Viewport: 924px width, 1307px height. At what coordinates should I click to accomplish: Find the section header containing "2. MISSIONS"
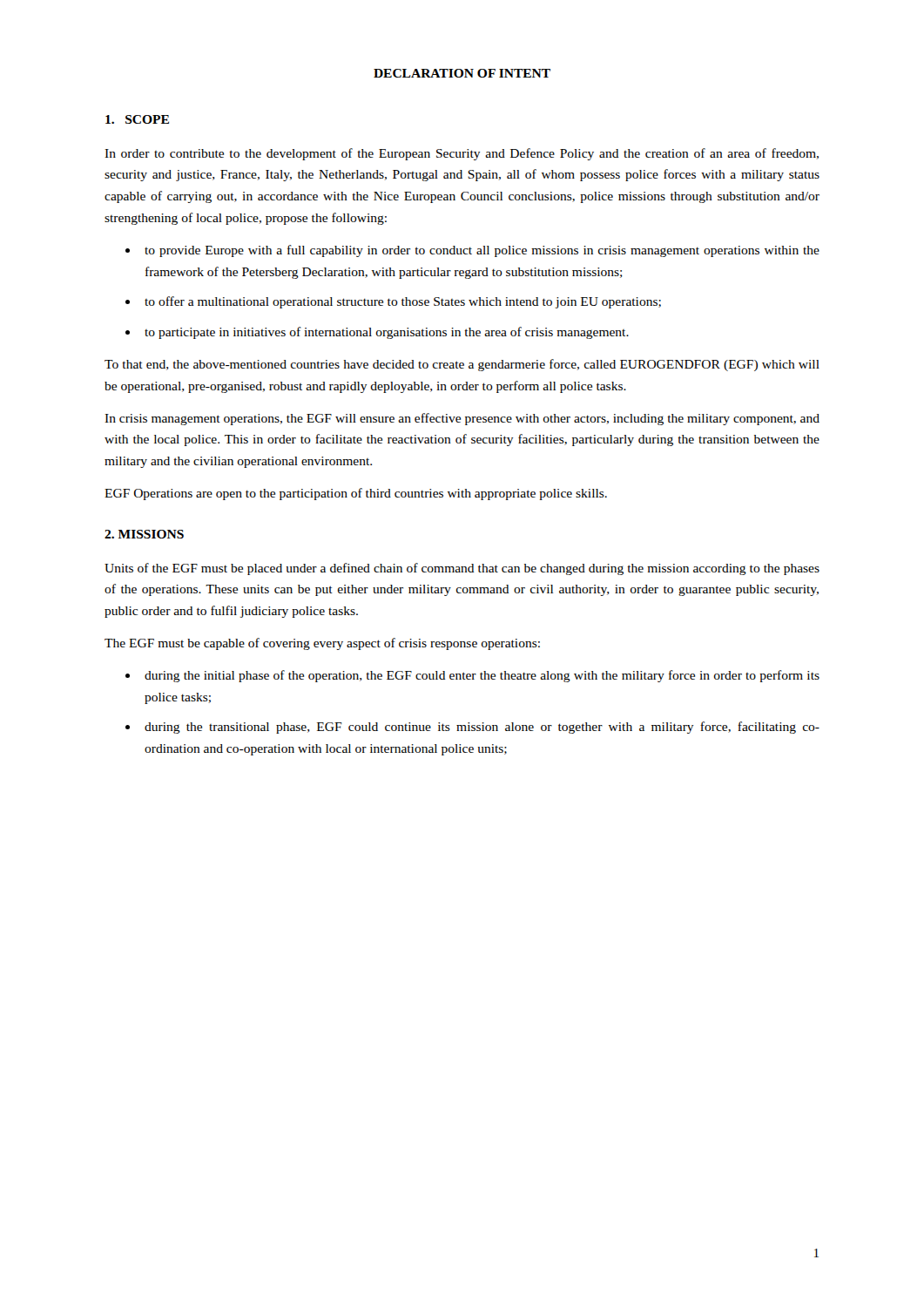(x=144, y=533)
